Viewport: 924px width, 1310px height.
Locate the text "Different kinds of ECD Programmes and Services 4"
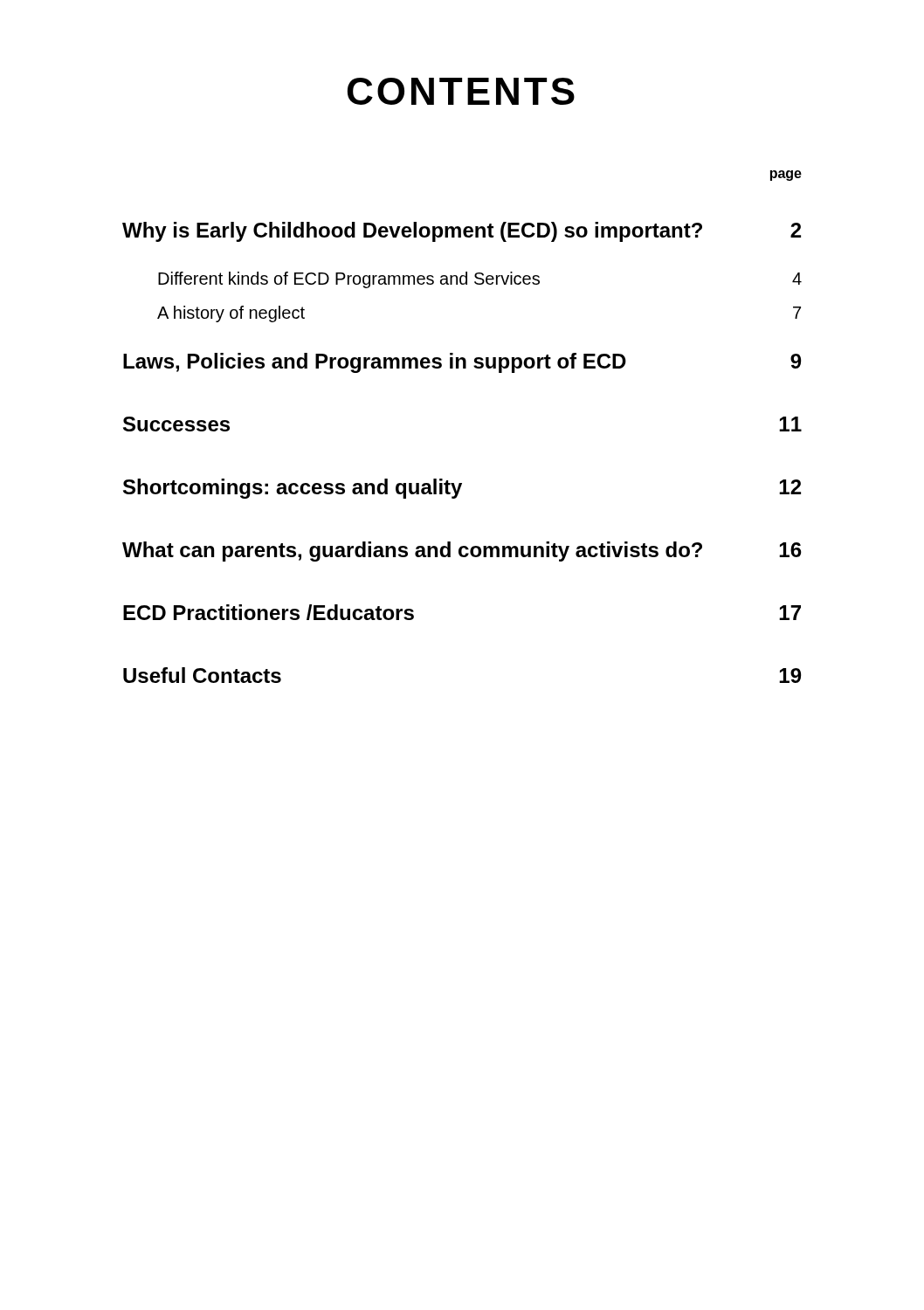(479, 279)
